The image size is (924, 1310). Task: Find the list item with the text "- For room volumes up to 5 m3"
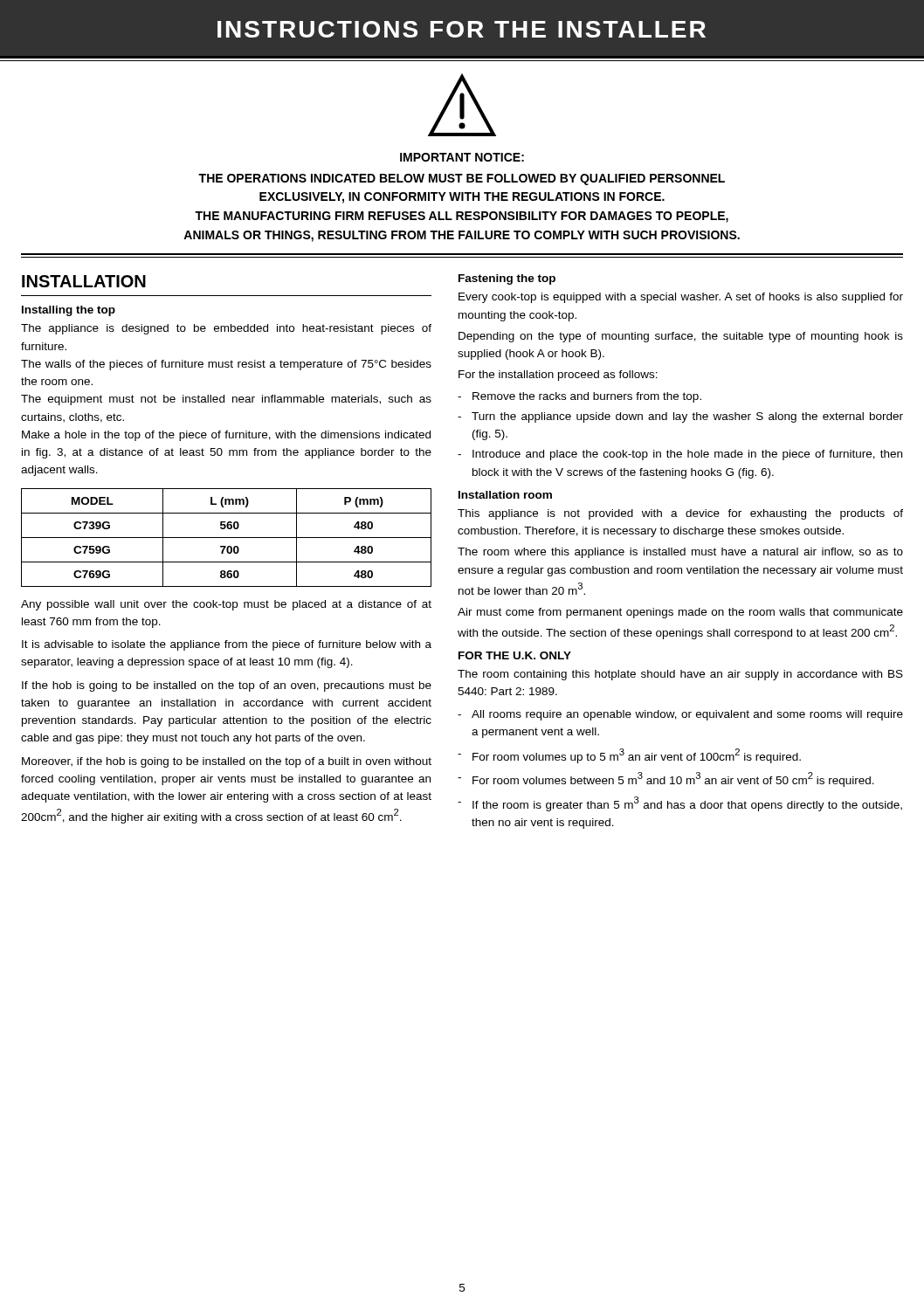630,755
